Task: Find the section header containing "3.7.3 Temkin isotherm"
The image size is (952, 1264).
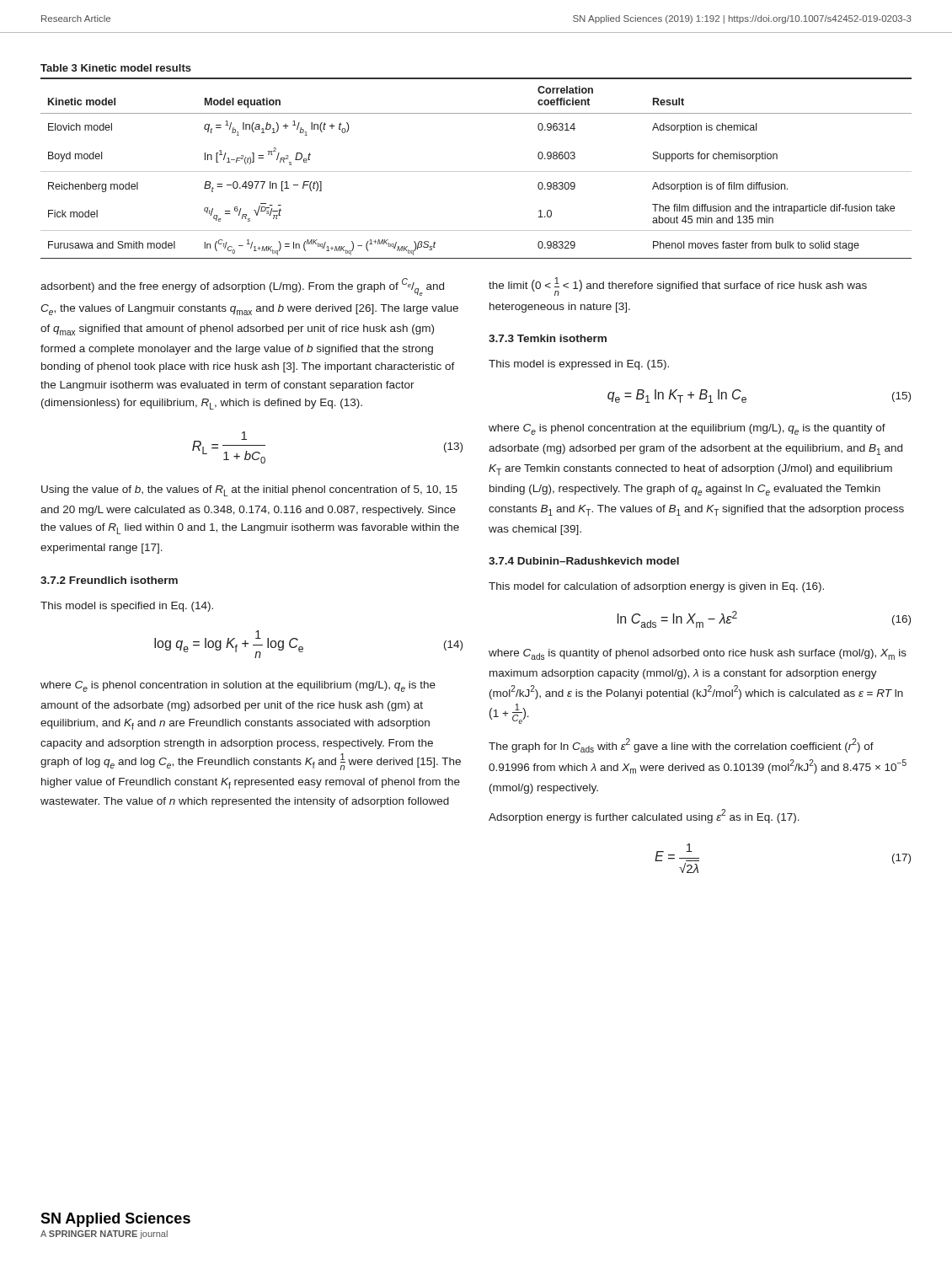Action: tap(548, 338)
